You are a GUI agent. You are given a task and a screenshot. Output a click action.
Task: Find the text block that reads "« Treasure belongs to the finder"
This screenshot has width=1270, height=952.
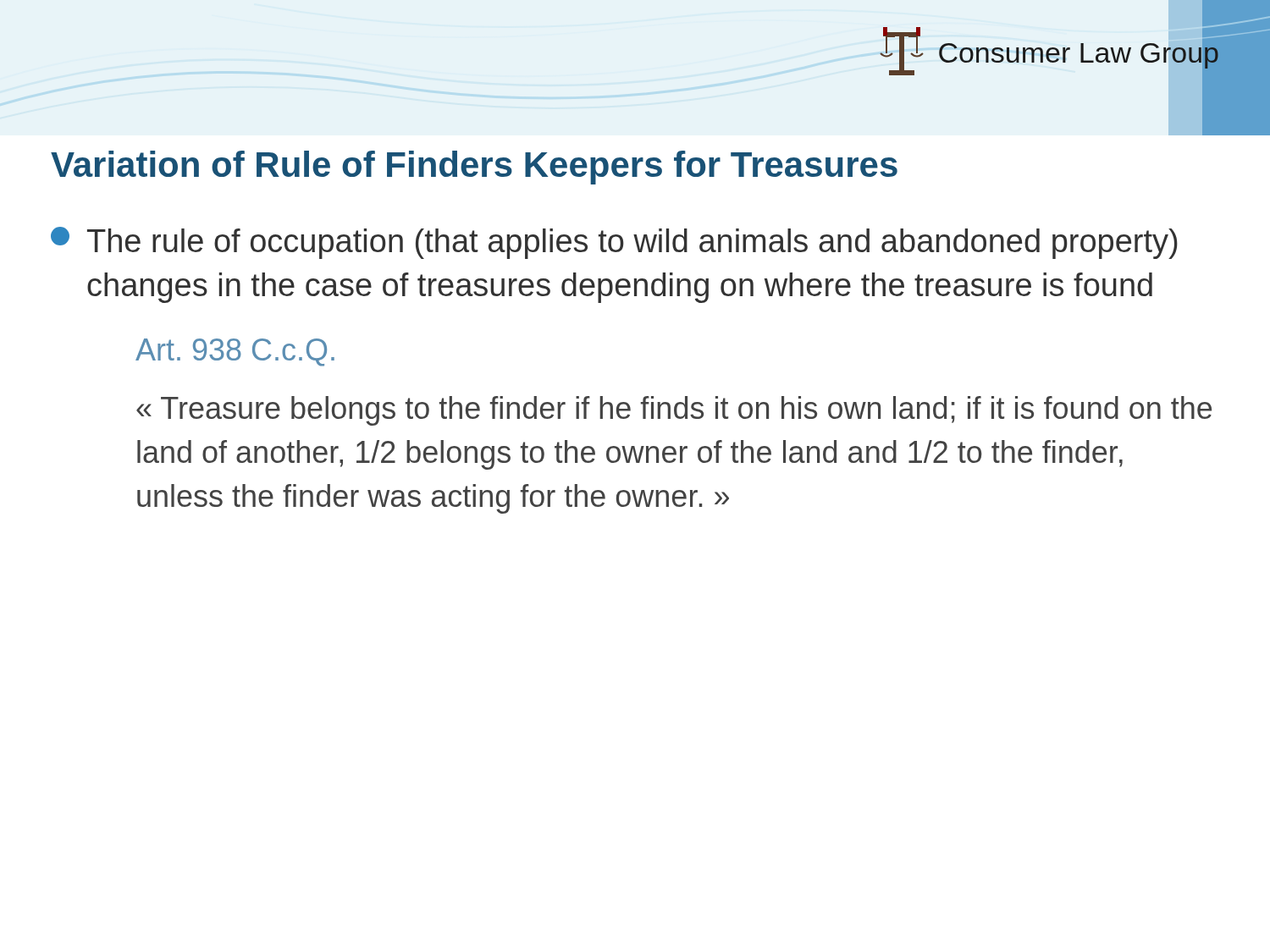tap(674, 452)
